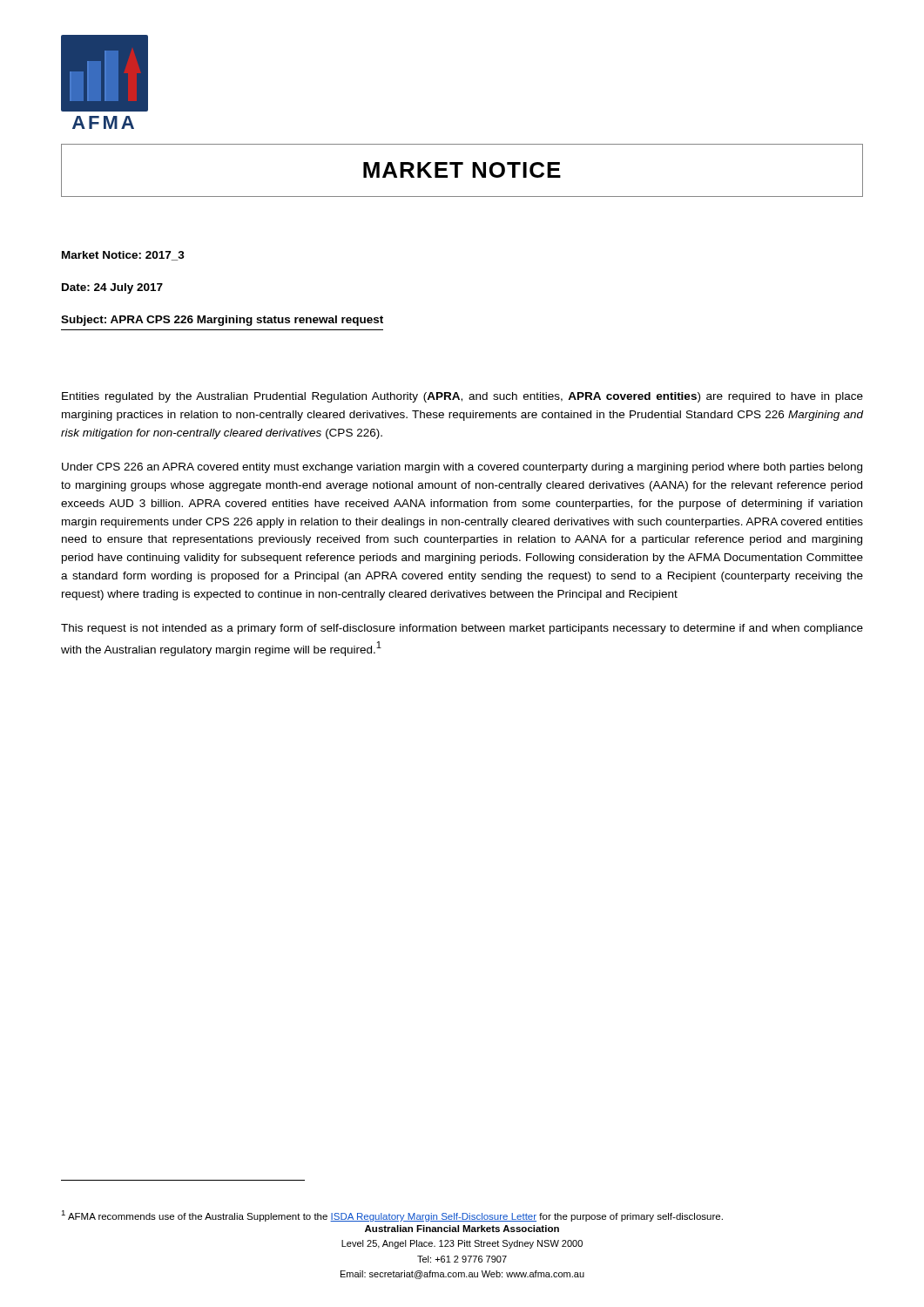Select the text block starting "Market Notice: 2017_3"
The image size is (924, 1307).
coord(123,255)
